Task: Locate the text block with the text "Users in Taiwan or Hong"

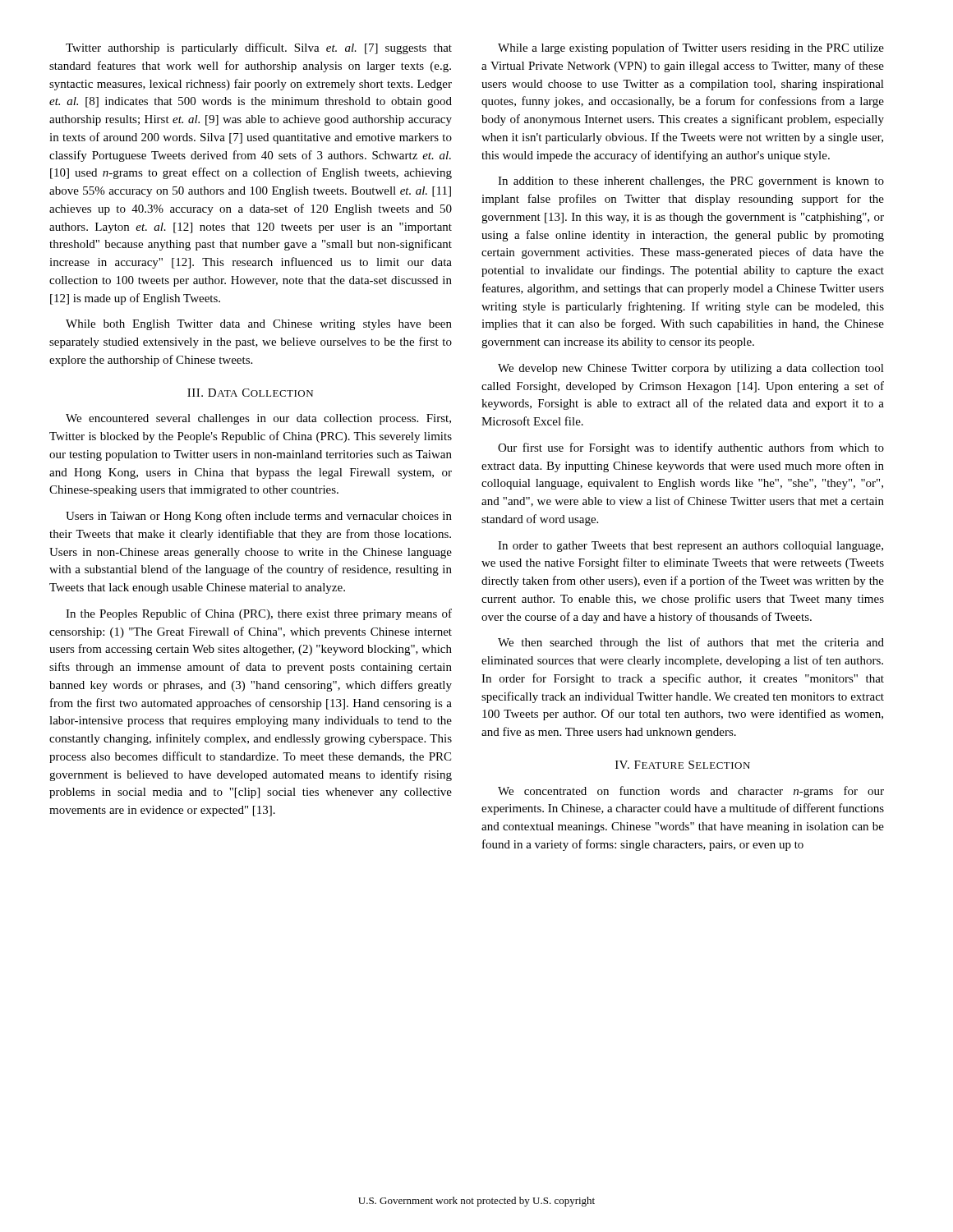Action: [251, 552]
